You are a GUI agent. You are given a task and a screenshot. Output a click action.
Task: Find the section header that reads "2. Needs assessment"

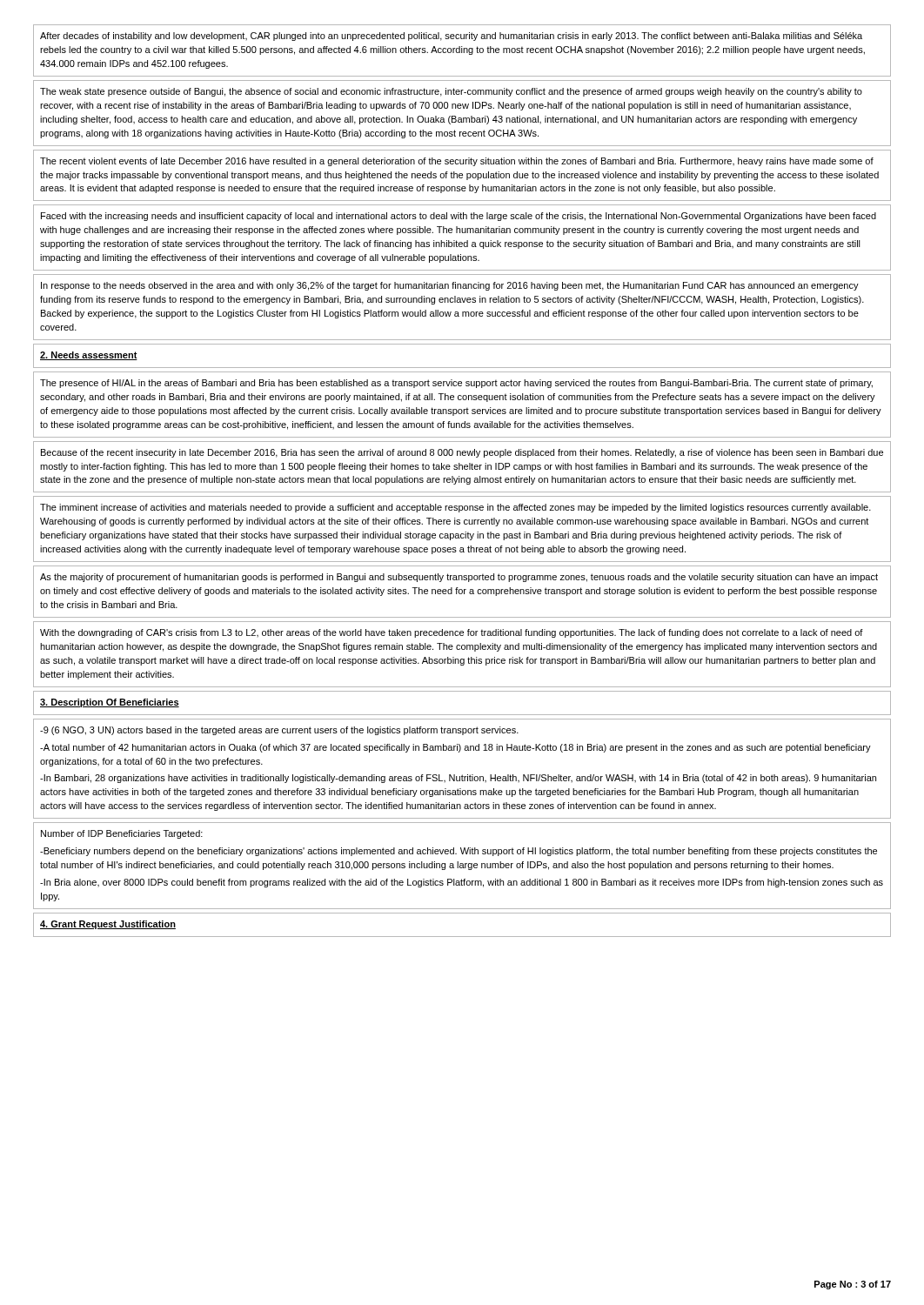[x=462, y=356]
